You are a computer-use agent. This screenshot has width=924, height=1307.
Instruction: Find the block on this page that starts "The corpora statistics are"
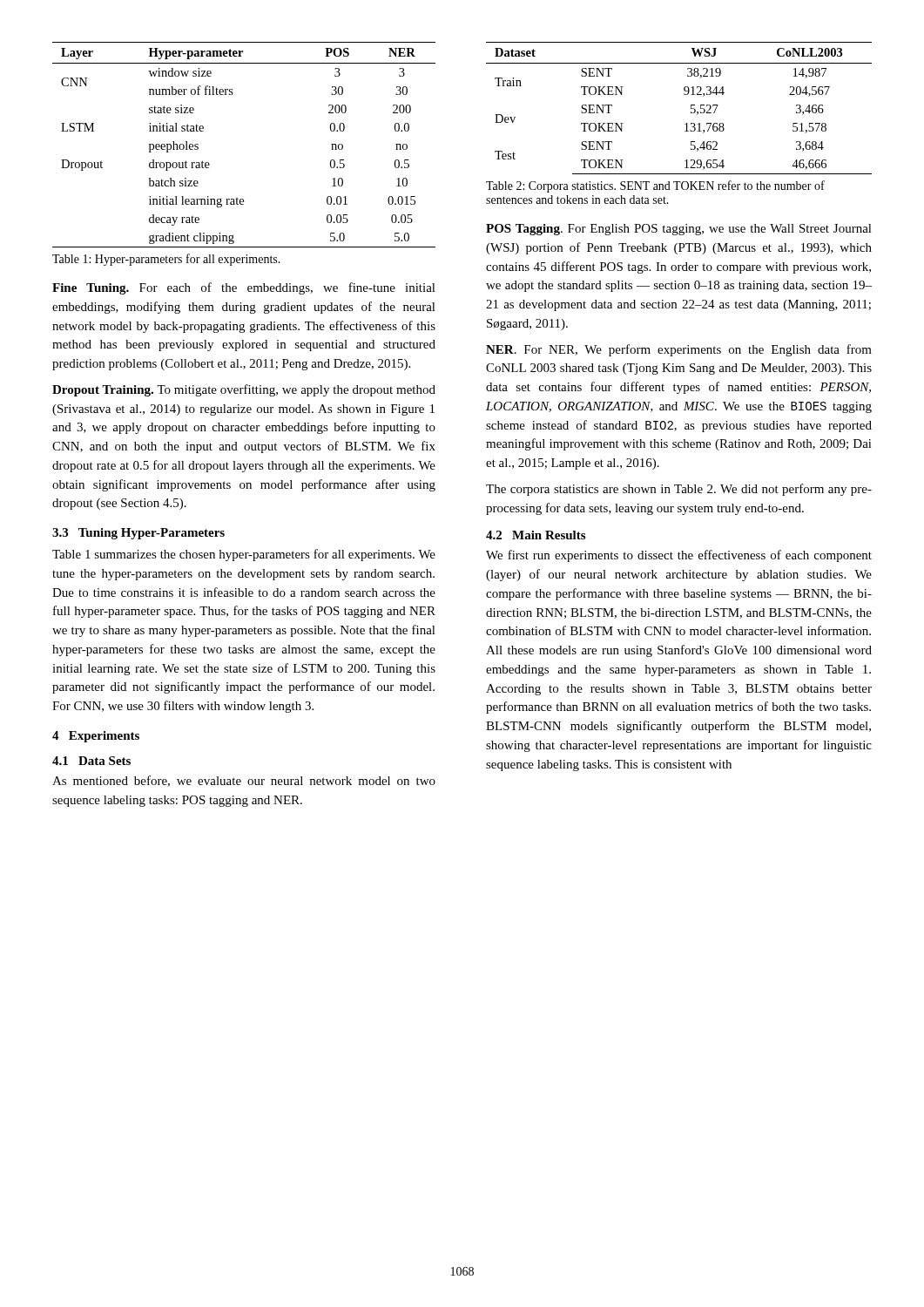[679, 498]
